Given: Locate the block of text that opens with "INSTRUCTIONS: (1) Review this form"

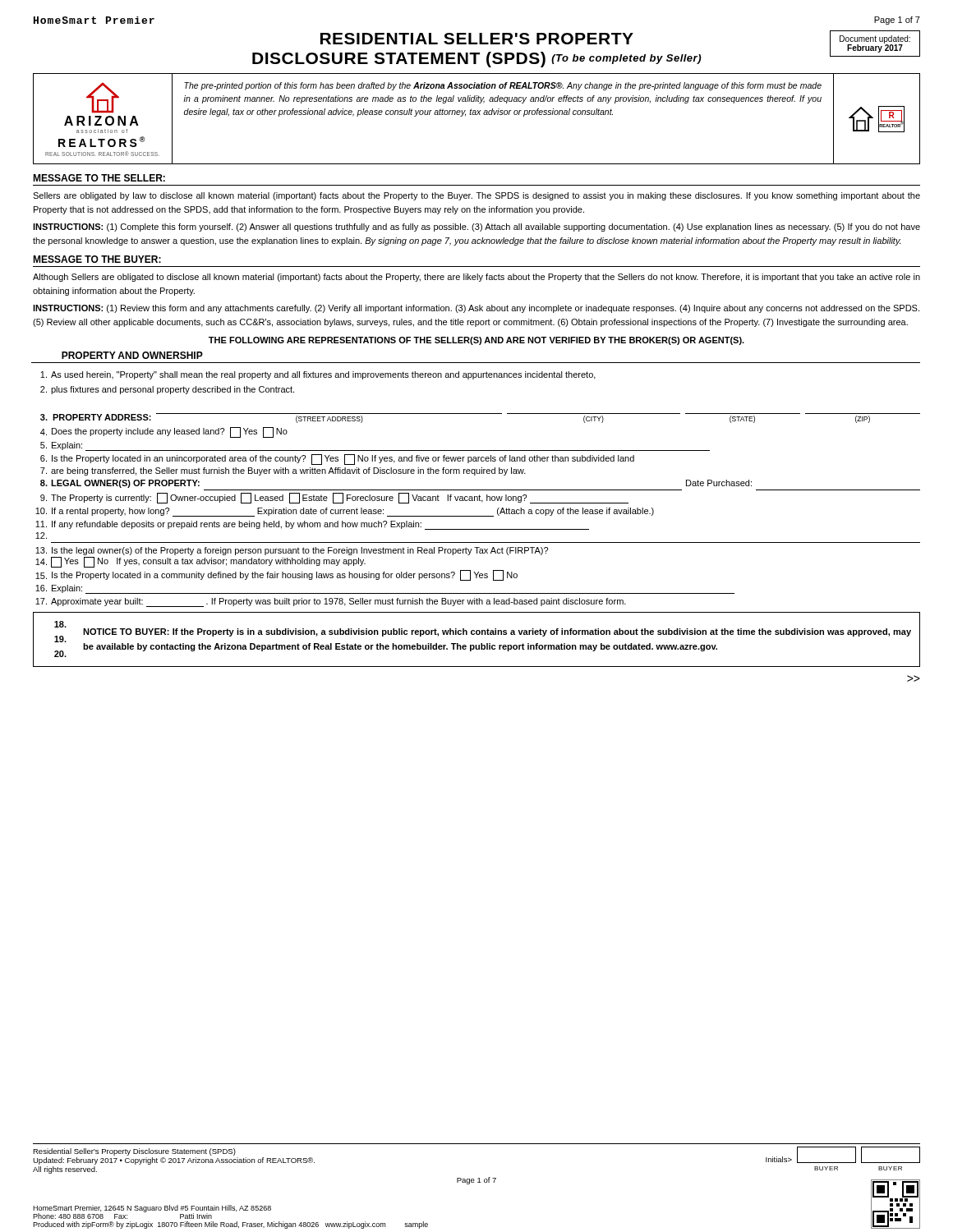Looking at the screenshot, I should 476,315.
